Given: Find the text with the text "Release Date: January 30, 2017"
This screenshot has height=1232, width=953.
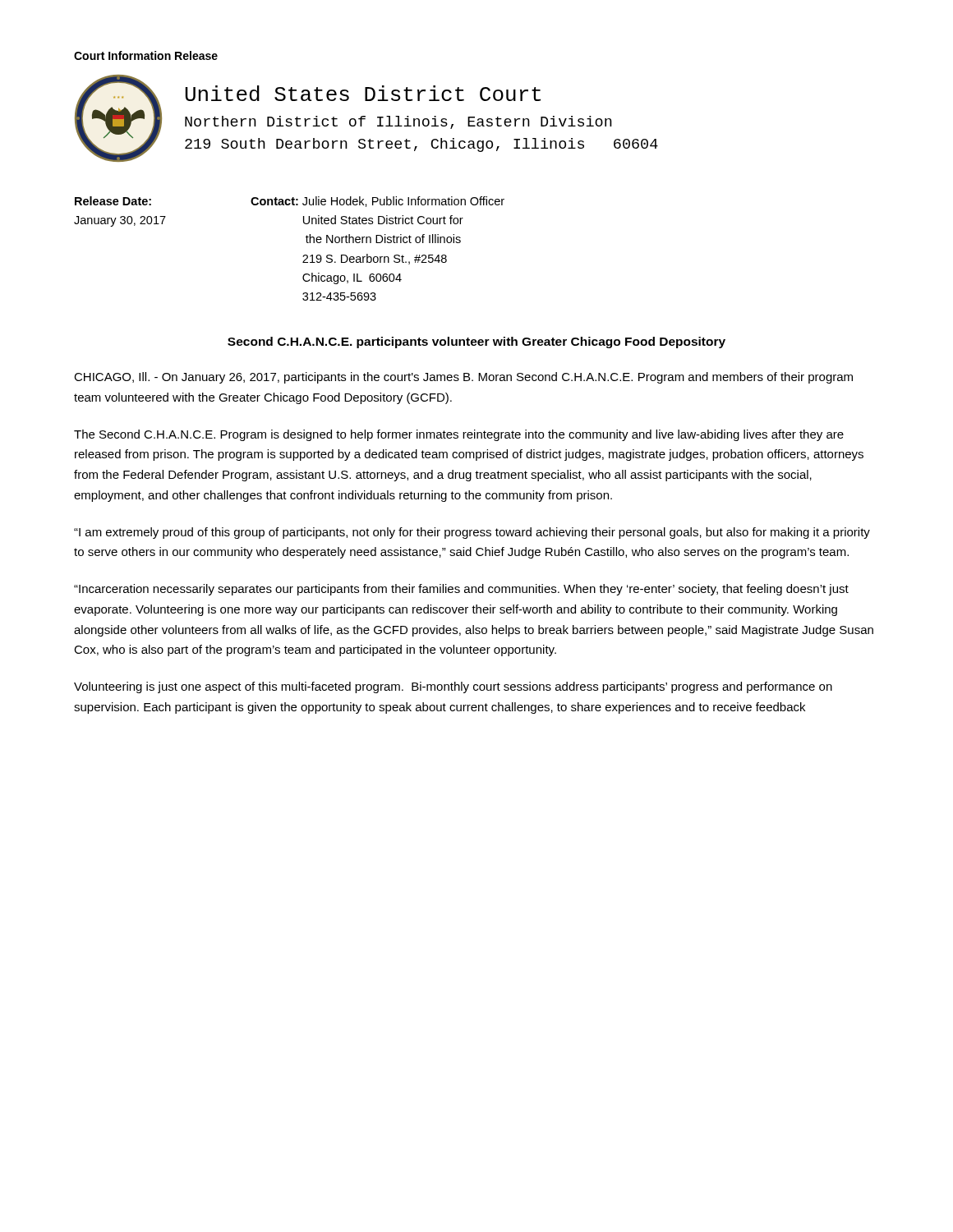Looking at the screenshot, I should point(162,211).
